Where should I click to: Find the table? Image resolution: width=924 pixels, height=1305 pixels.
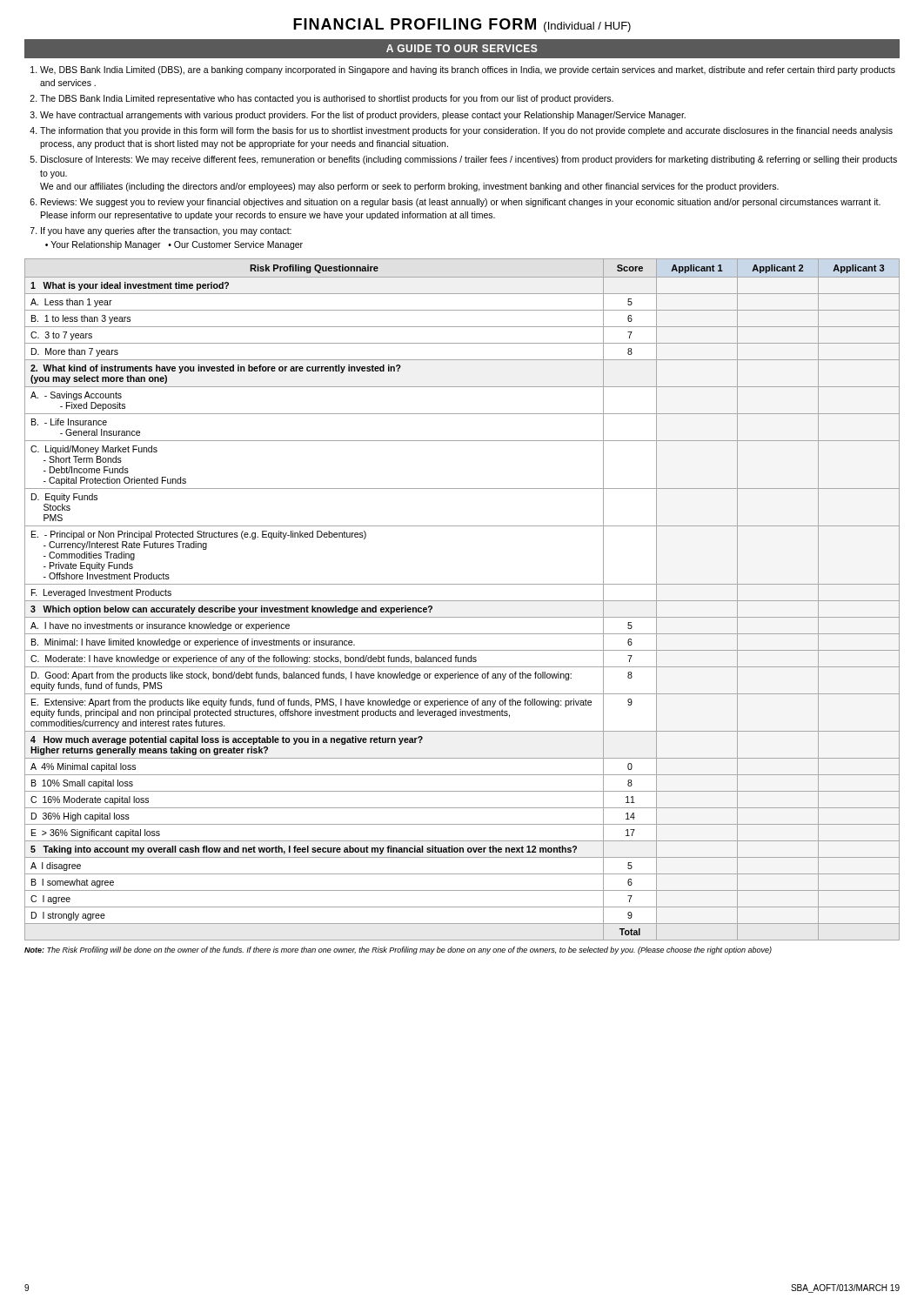(x=462, y=599)
